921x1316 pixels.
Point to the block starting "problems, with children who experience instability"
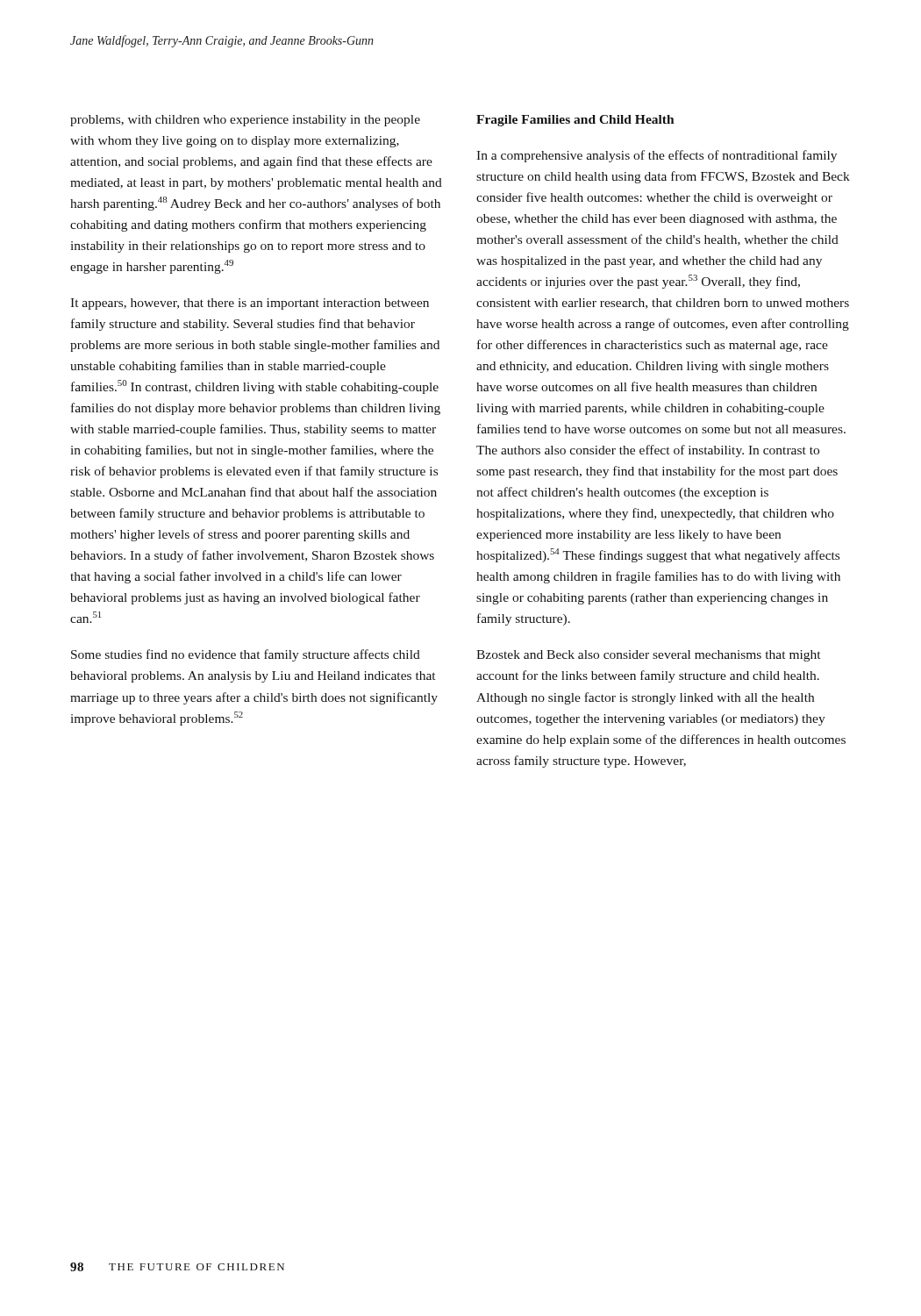257,193
